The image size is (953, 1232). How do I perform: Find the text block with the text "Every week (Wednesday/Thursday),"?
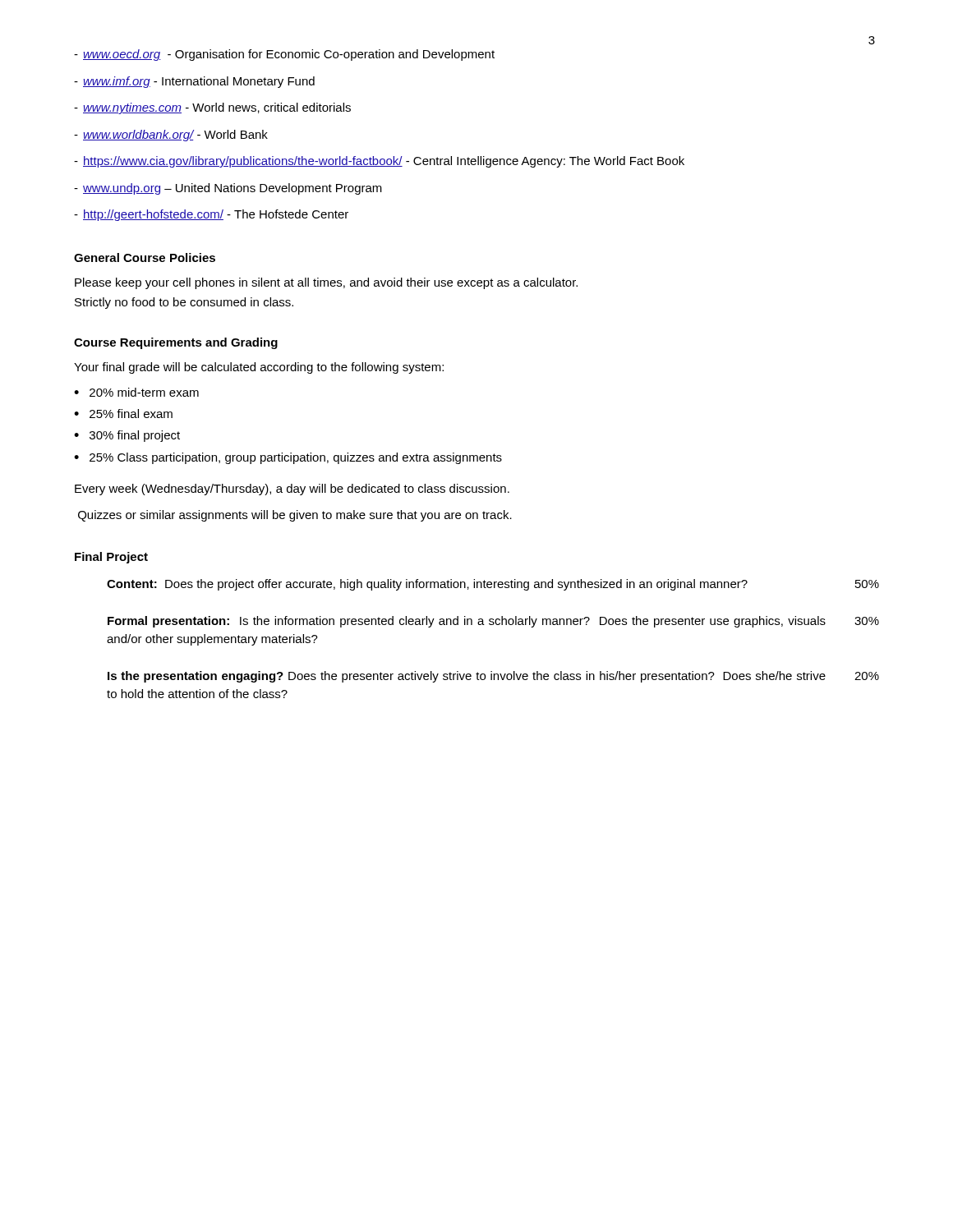click(x=292, y=488)
